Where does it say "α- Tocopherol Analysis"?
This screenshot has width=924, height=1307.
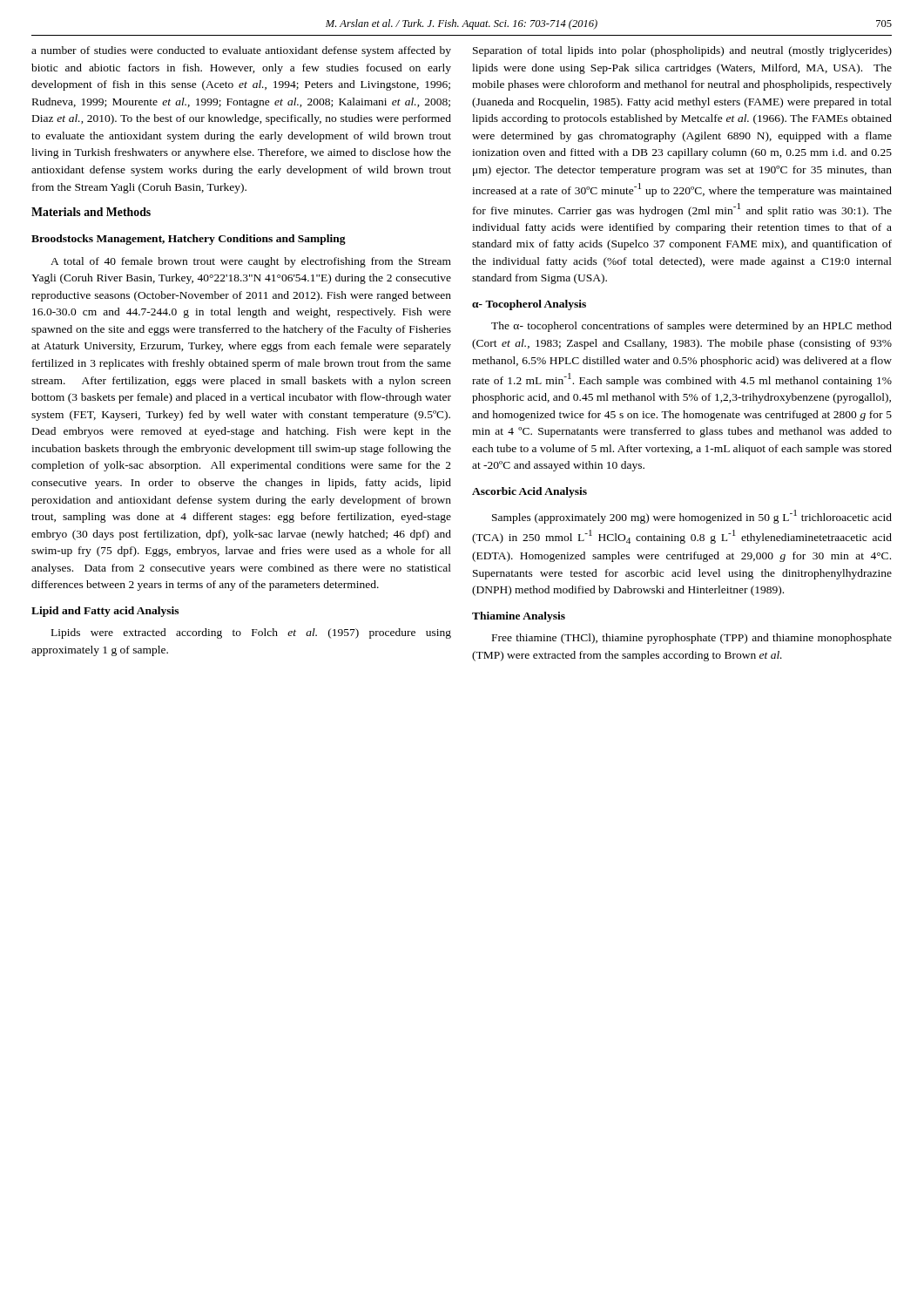pyautogui.click(x=529, y=303)
